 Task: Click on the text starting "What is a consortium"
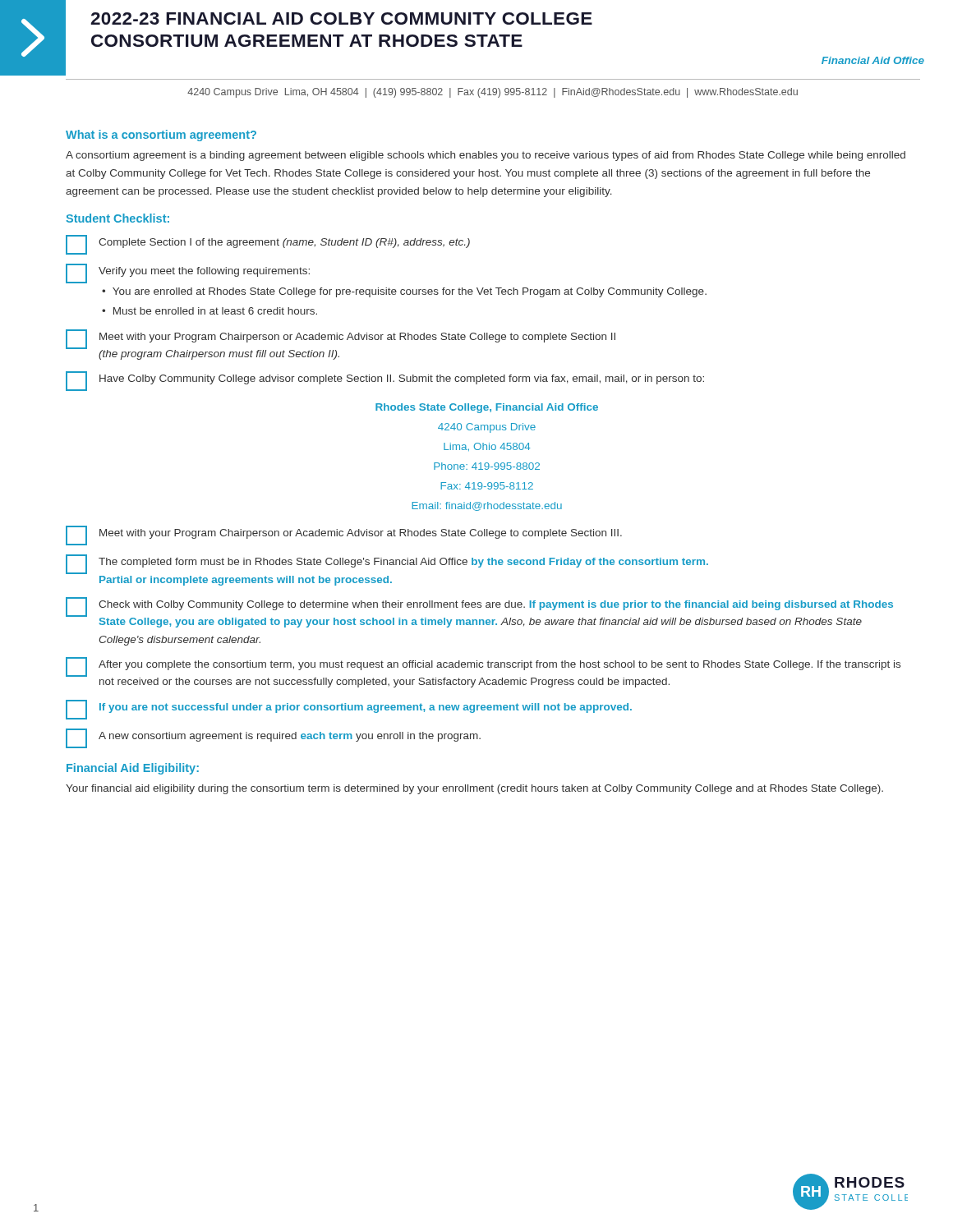(x=161, y=135)
